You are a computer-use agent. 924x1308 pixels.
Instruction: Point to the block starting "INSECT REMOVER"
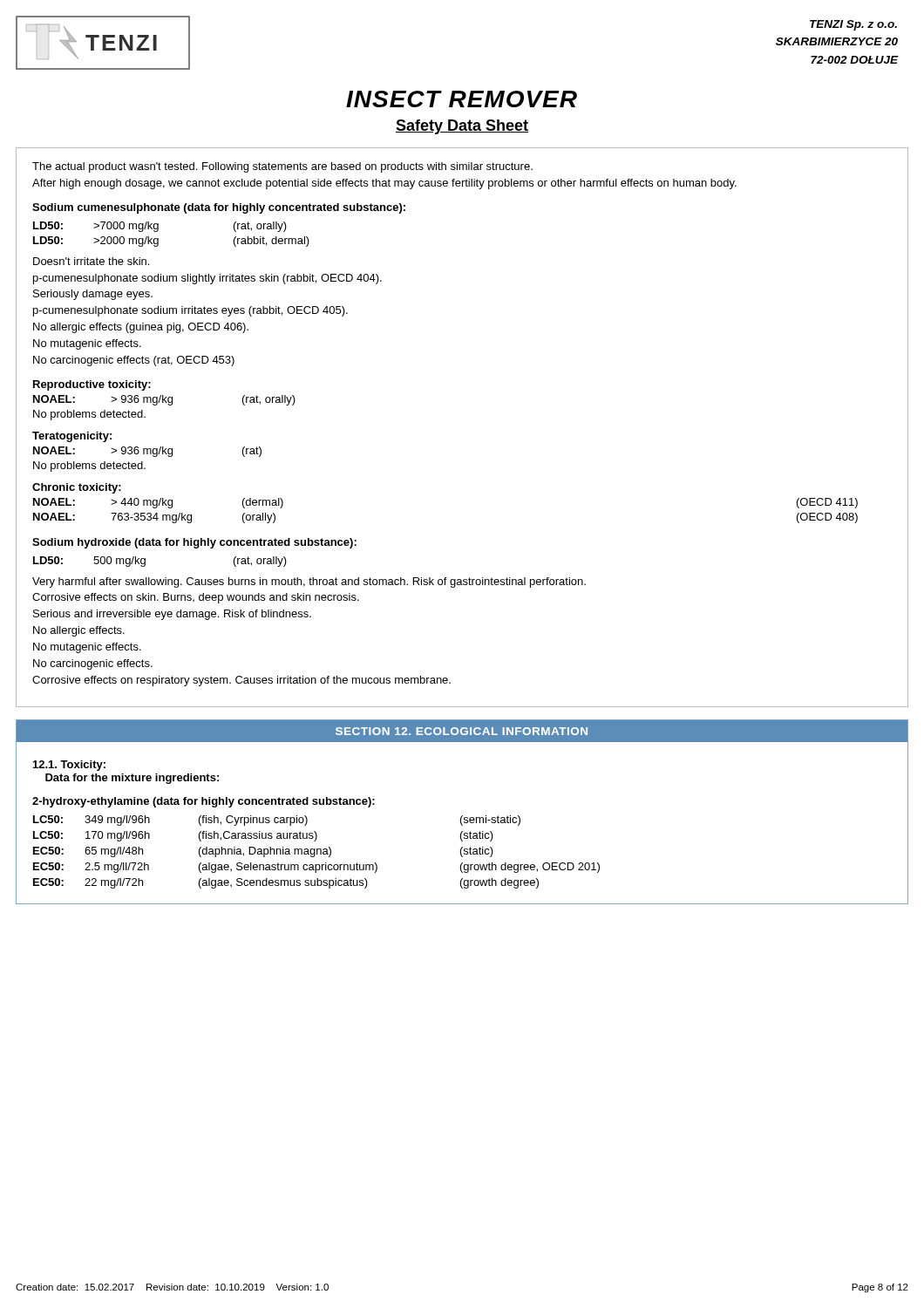[462, 99]
